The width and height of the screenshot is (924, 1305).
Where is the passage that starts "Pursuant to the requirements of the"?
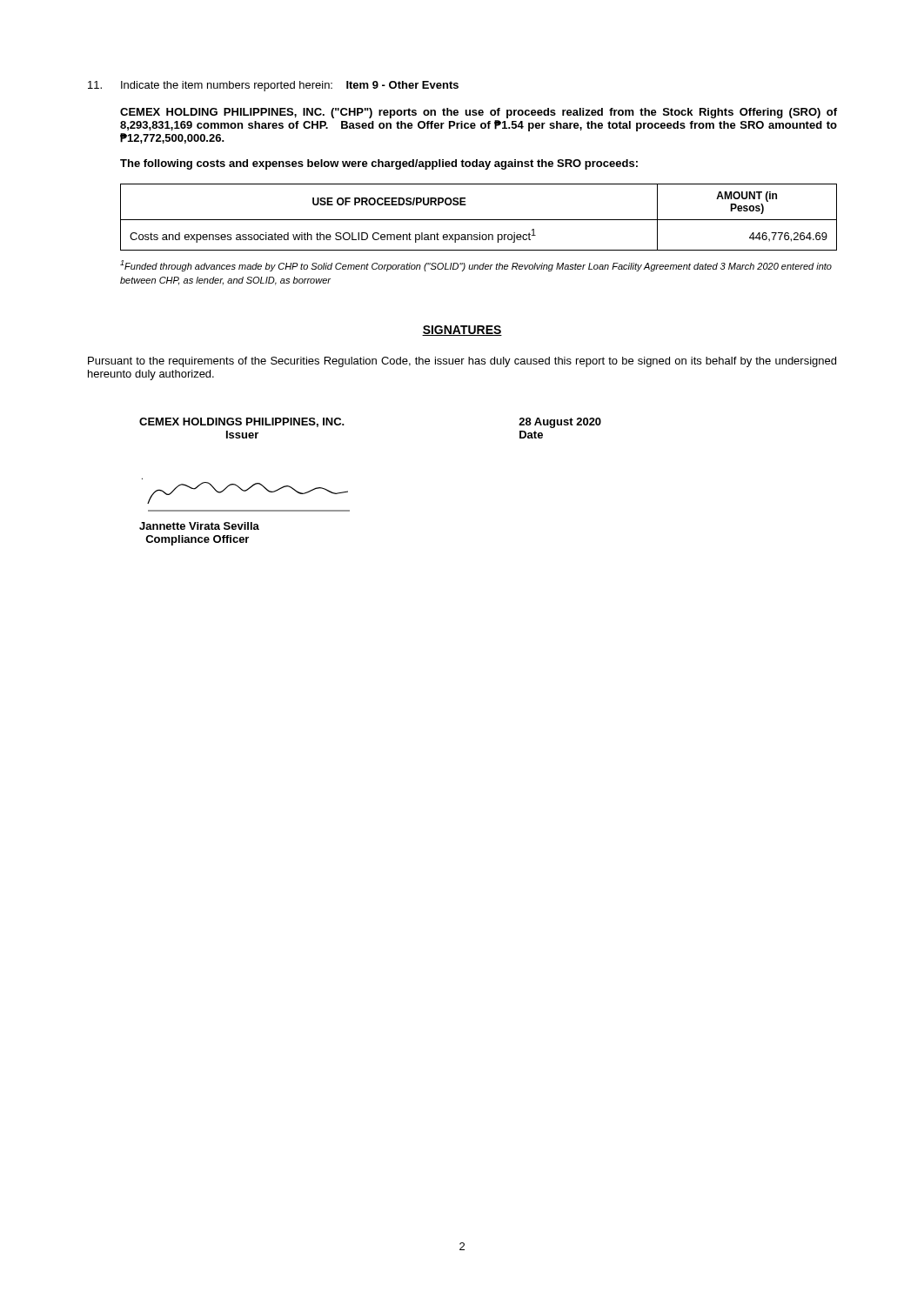click(x=462, y=367)
